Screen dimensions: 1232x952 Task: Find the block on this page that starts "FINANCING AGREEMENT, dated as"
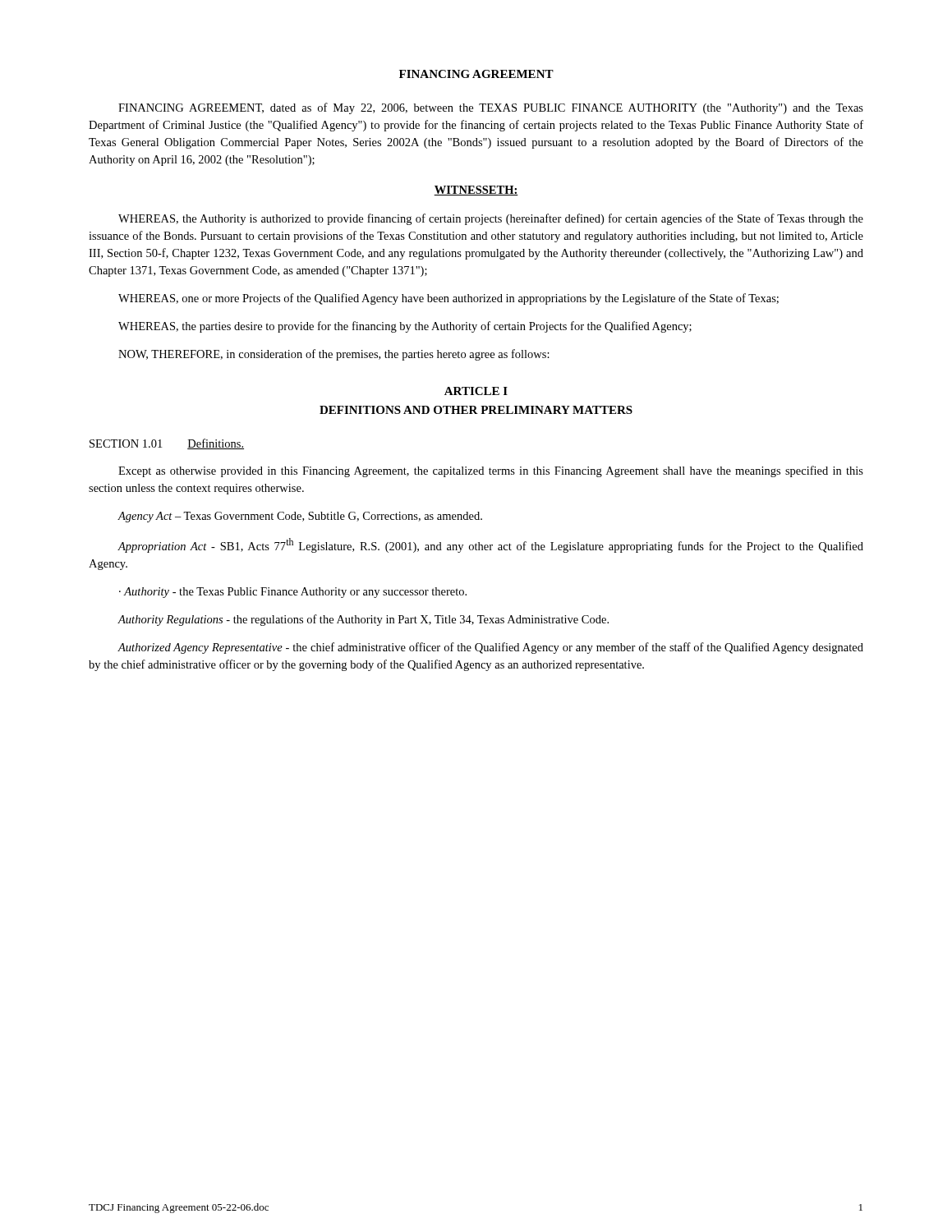(x=476, y=133)
